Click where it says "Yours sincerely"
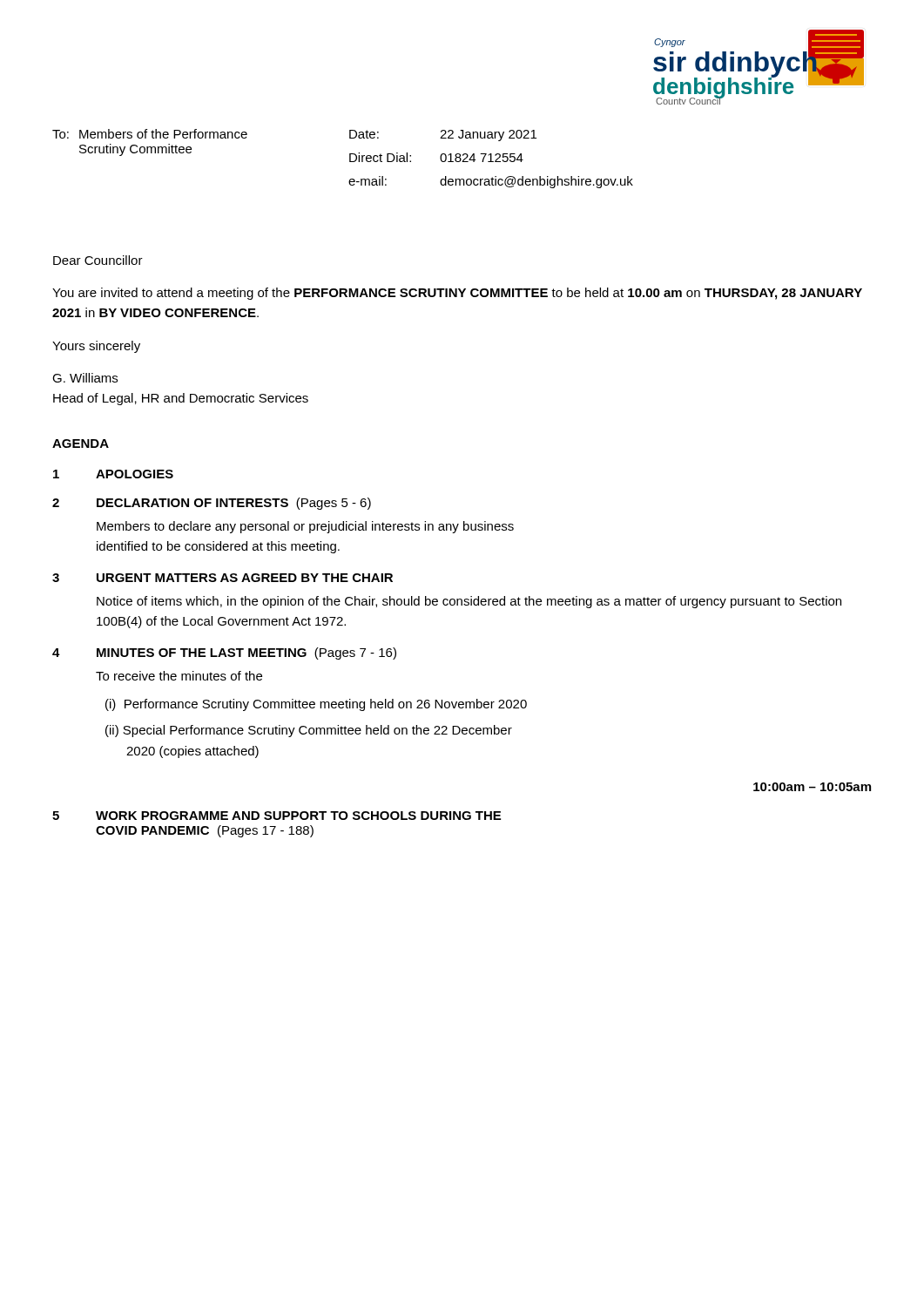The width and height of the screenshot is (924, 1307). click(96, 346)
